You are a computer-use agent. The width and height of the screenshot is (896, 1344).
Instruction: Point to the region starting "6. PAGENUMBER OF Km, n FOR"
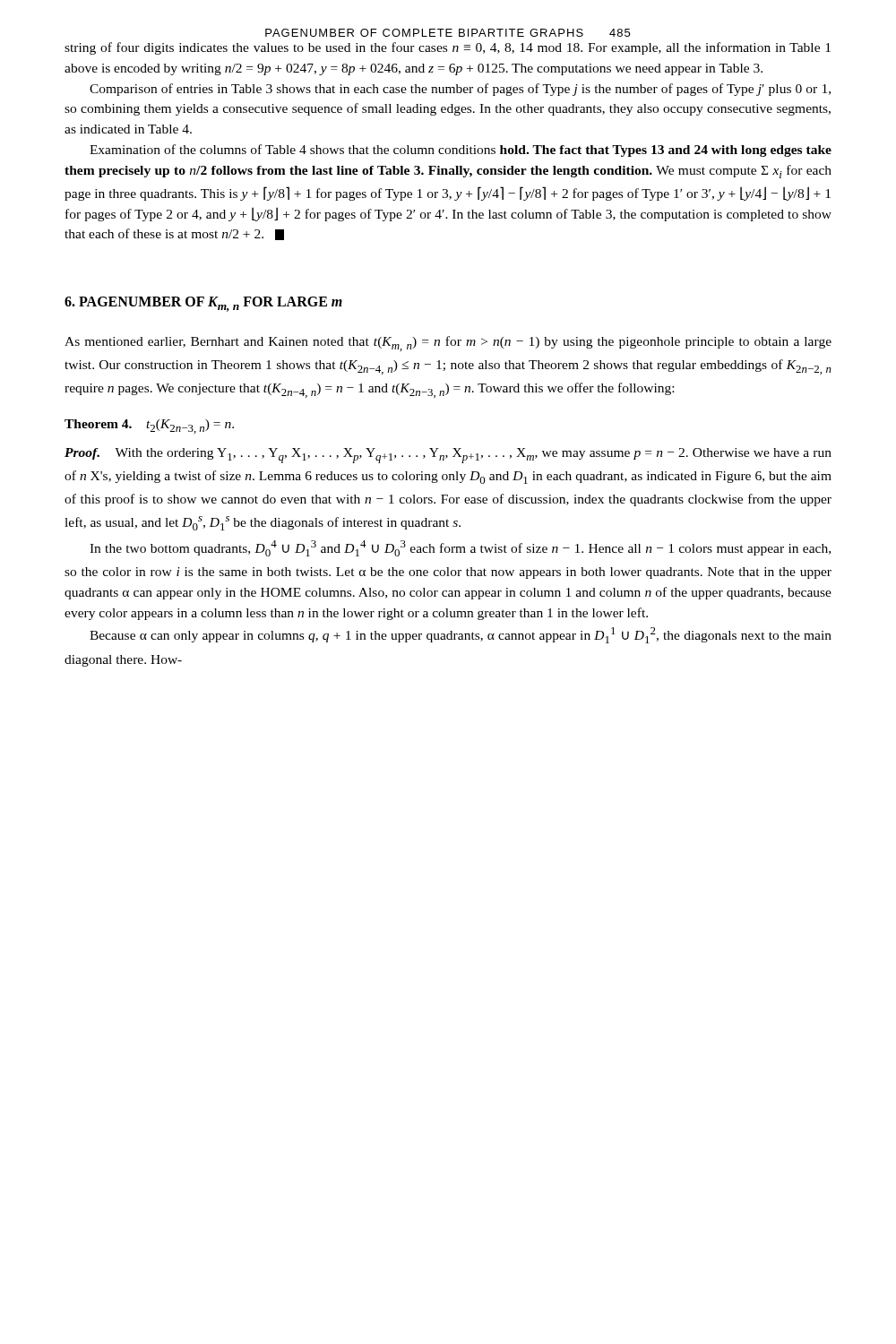(203, 303)
